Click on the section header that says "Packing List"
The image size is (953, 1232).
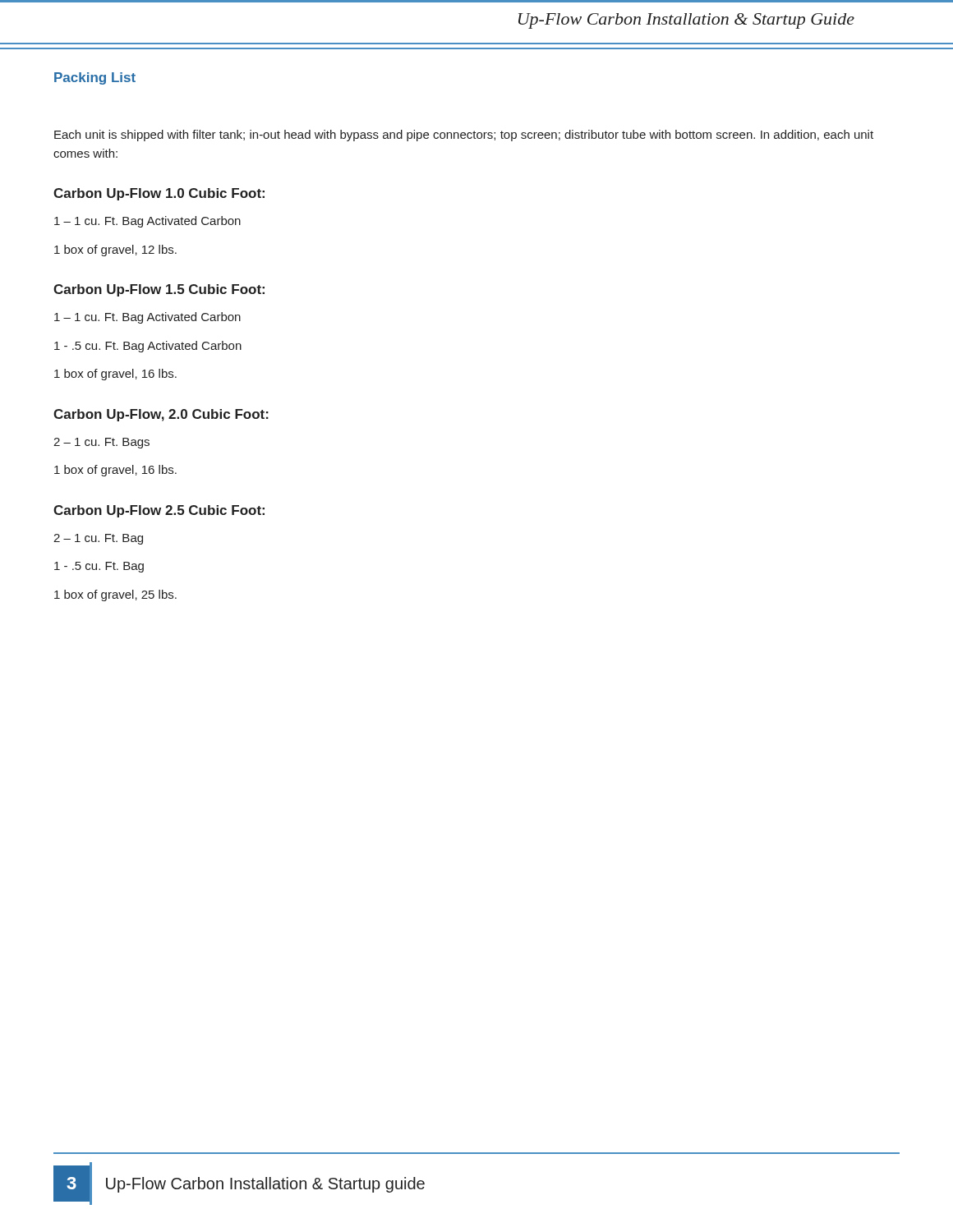click(95, 78)
